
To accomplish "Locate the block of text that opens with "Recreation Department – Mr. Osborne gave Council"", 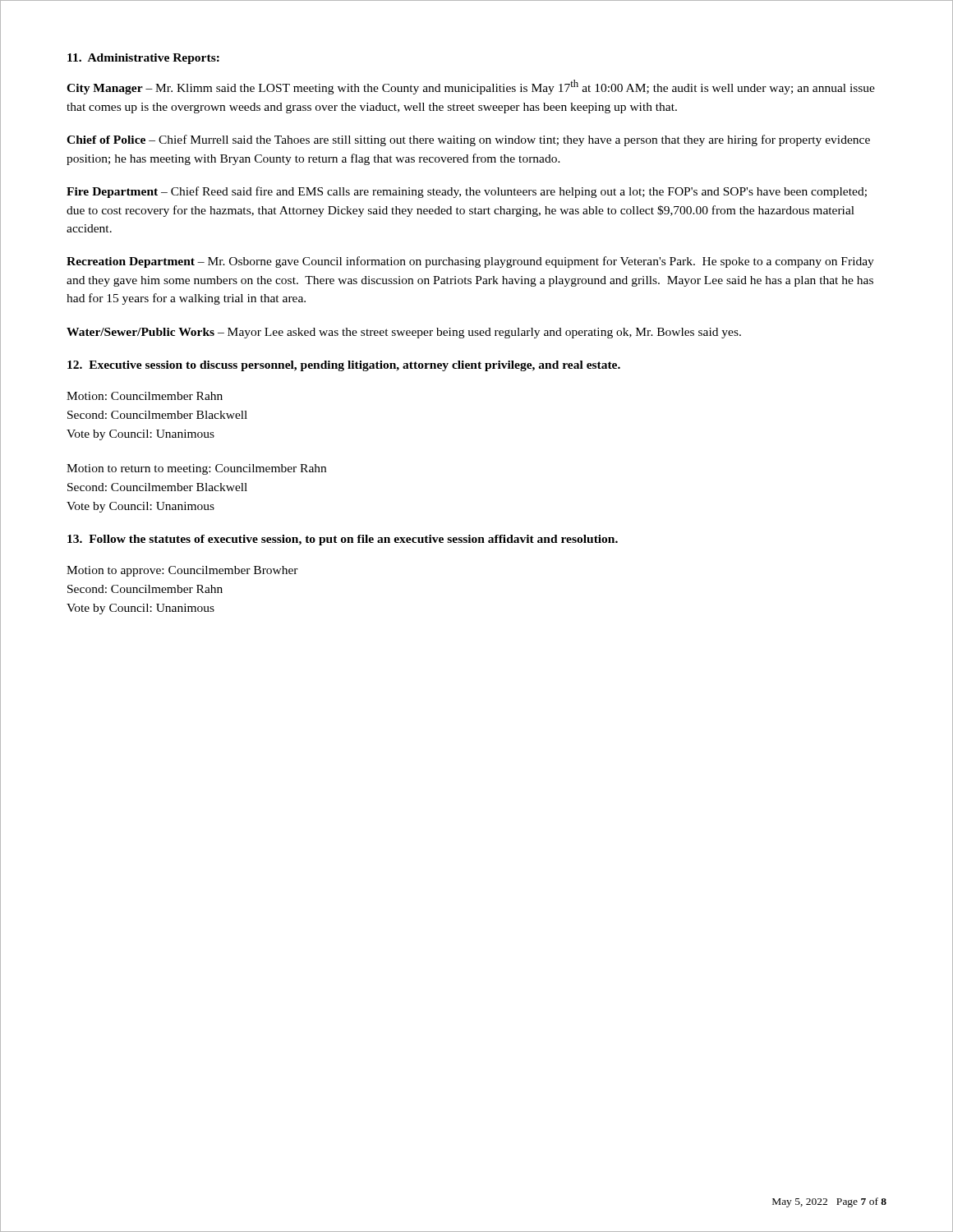I will pos(470,280).
